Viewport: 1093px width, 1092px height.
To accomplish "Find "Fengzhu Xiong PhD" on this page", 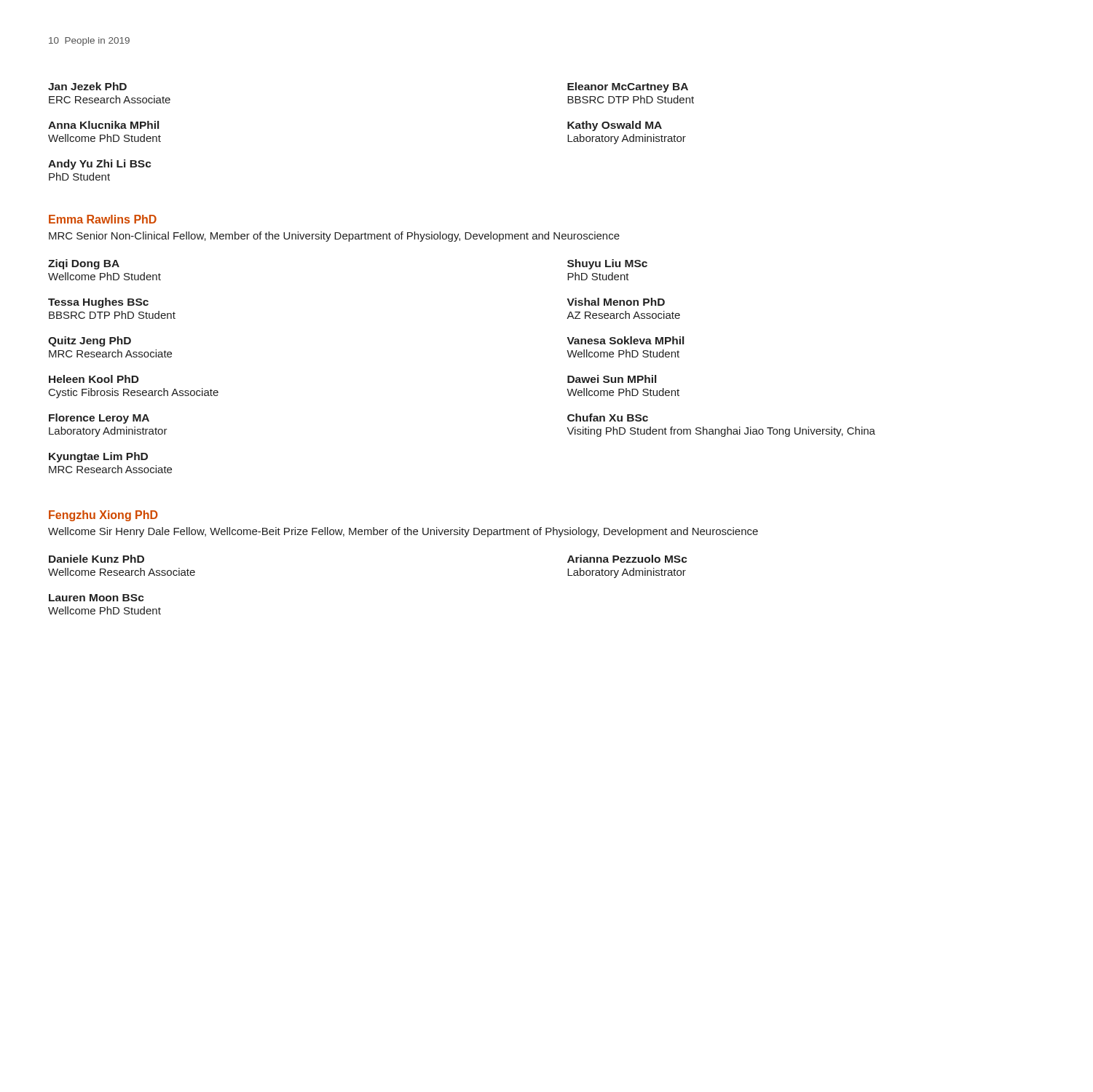I will (x=103, y=516).
